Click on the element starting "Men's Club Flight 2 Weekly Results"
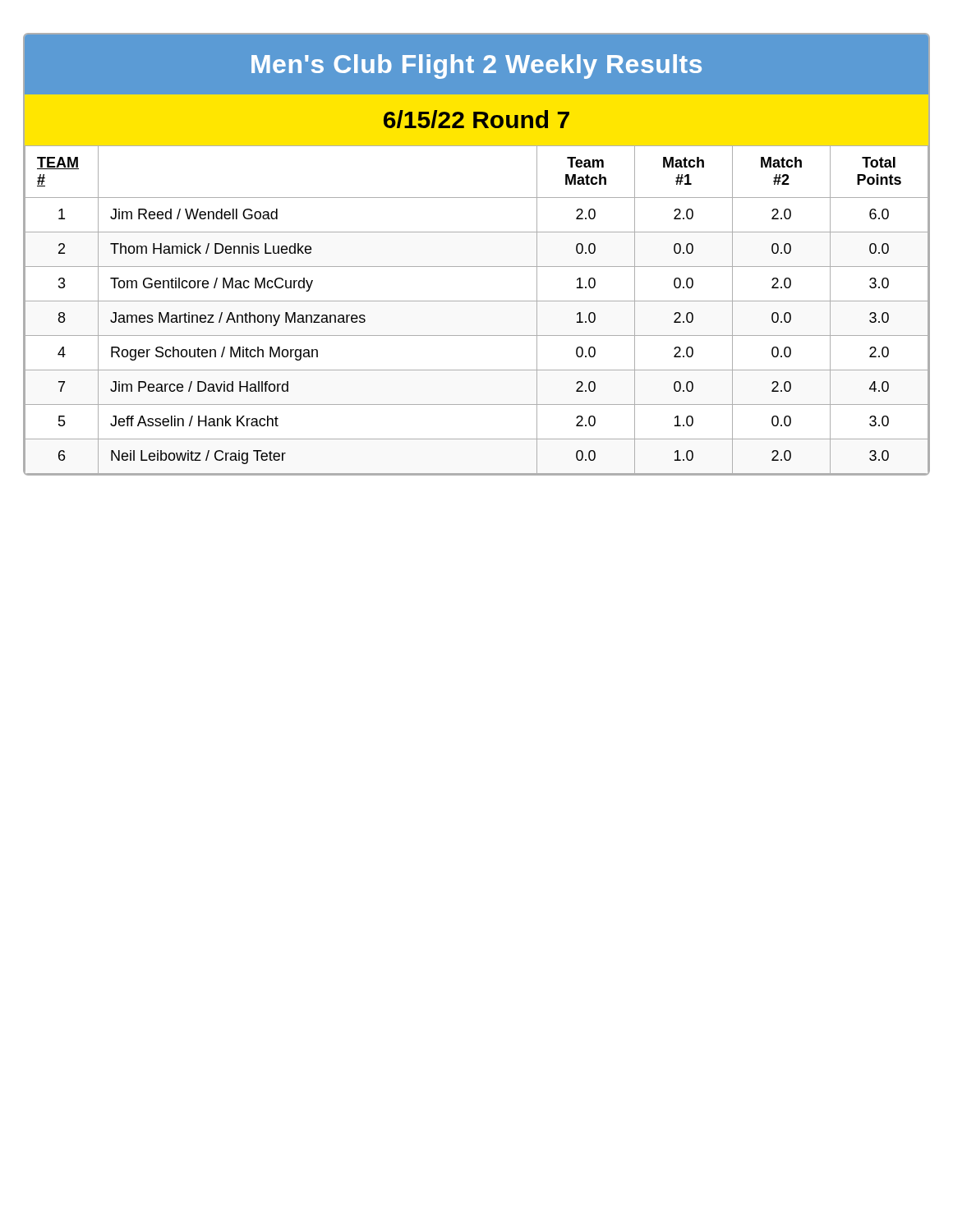The width and height of the screenshot is (953, 1232). 476,64
